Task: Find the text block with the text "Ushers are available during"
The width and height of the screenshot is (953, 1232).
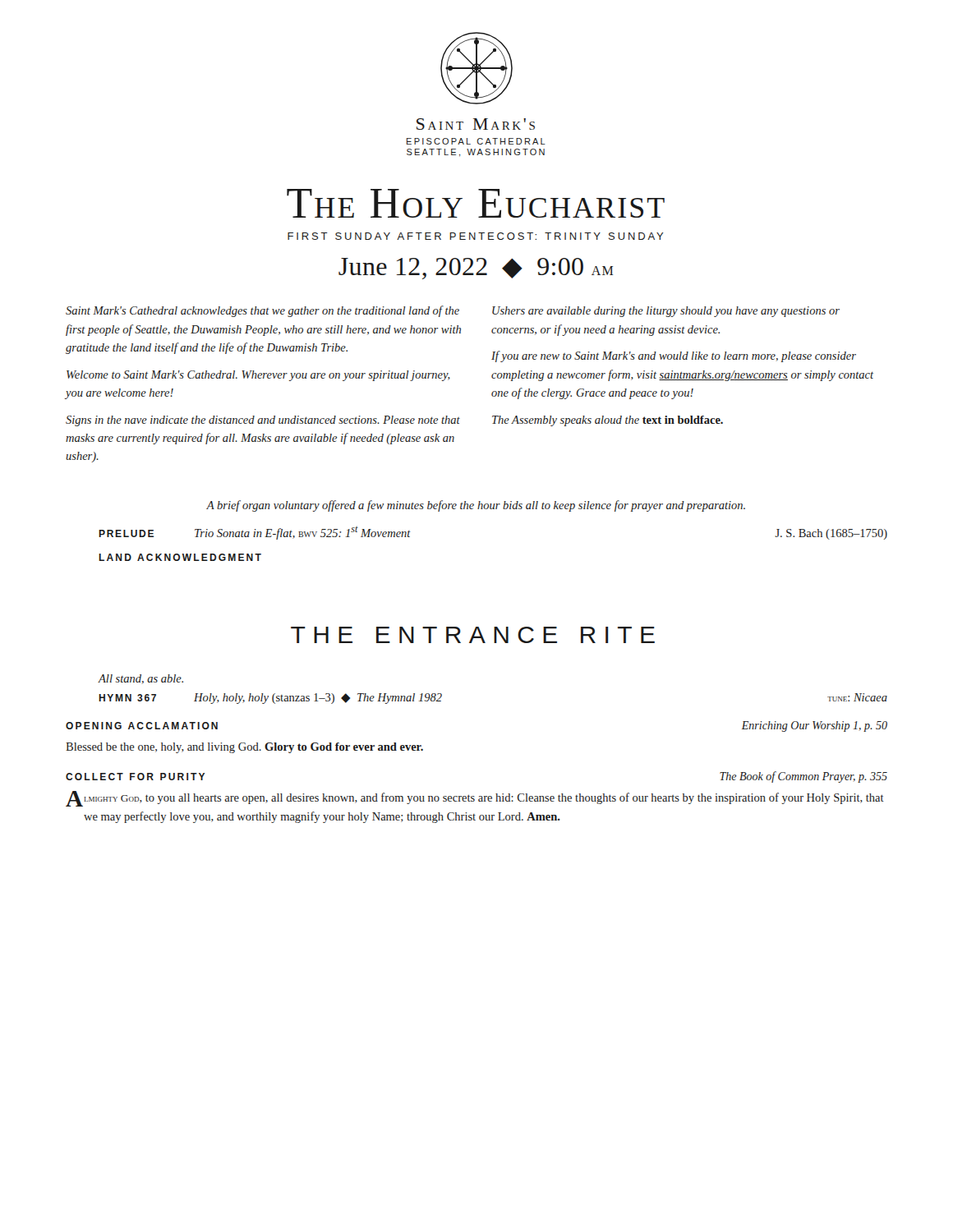Action: (689, 365)
